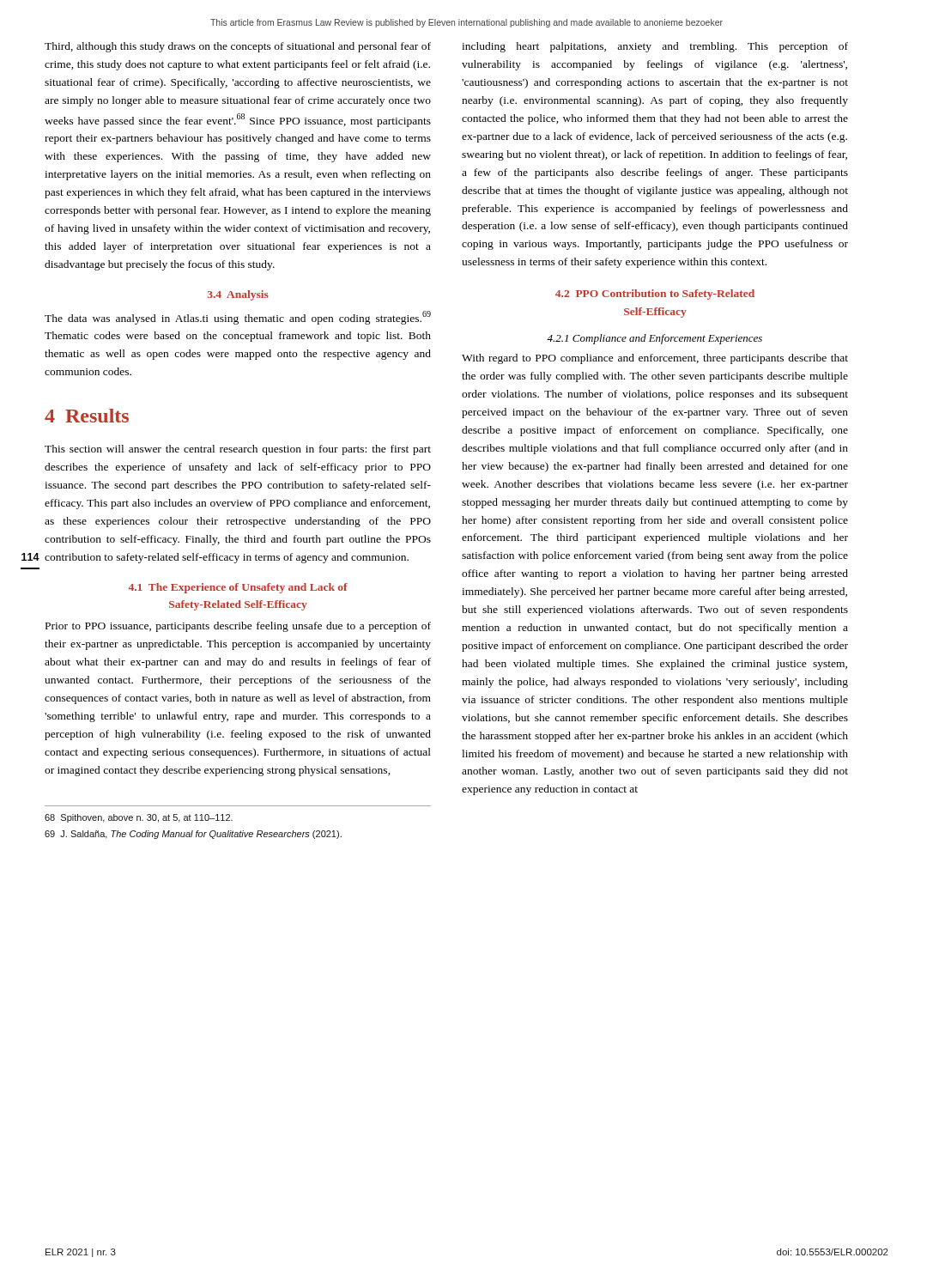Navigate to the region starting "including heart palpitations, anxiety and"

[x=655, y=155]
